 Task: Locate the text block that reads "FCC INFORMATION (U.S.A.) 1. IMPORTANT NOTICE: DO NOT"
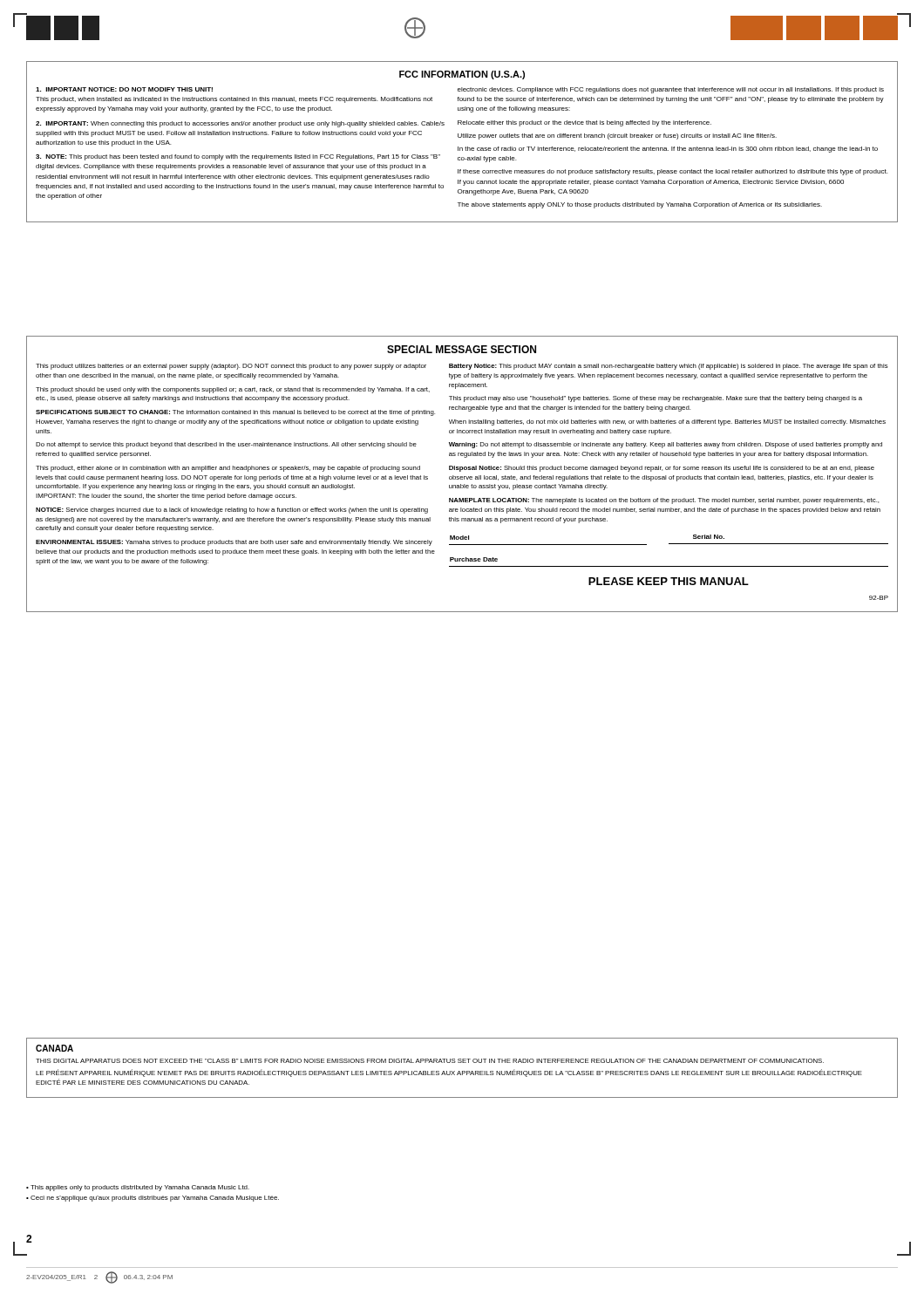(x=462, y=141)
